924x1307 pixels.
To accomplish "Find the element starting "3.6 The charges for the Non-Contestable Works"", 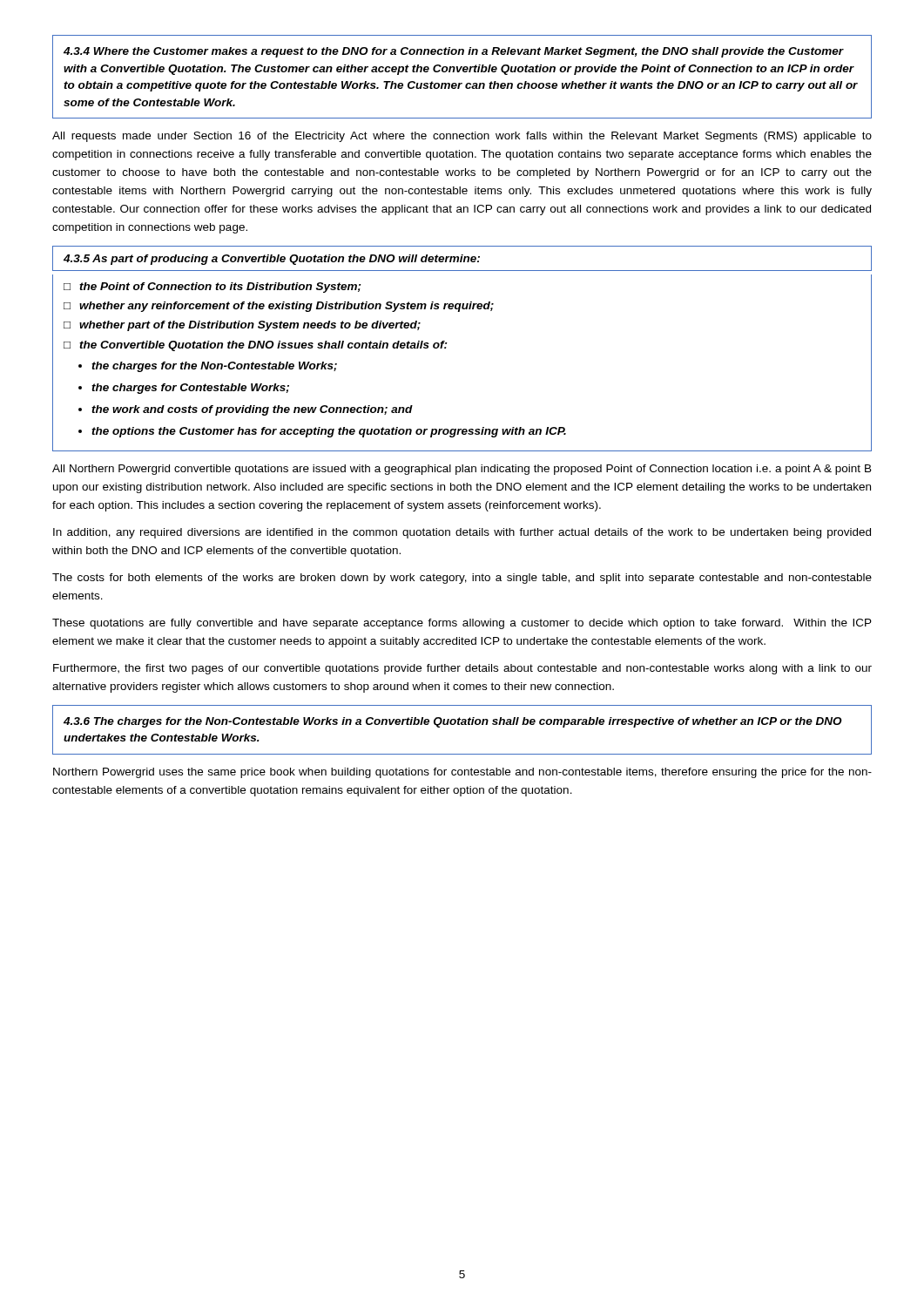I will pos(453,729).
